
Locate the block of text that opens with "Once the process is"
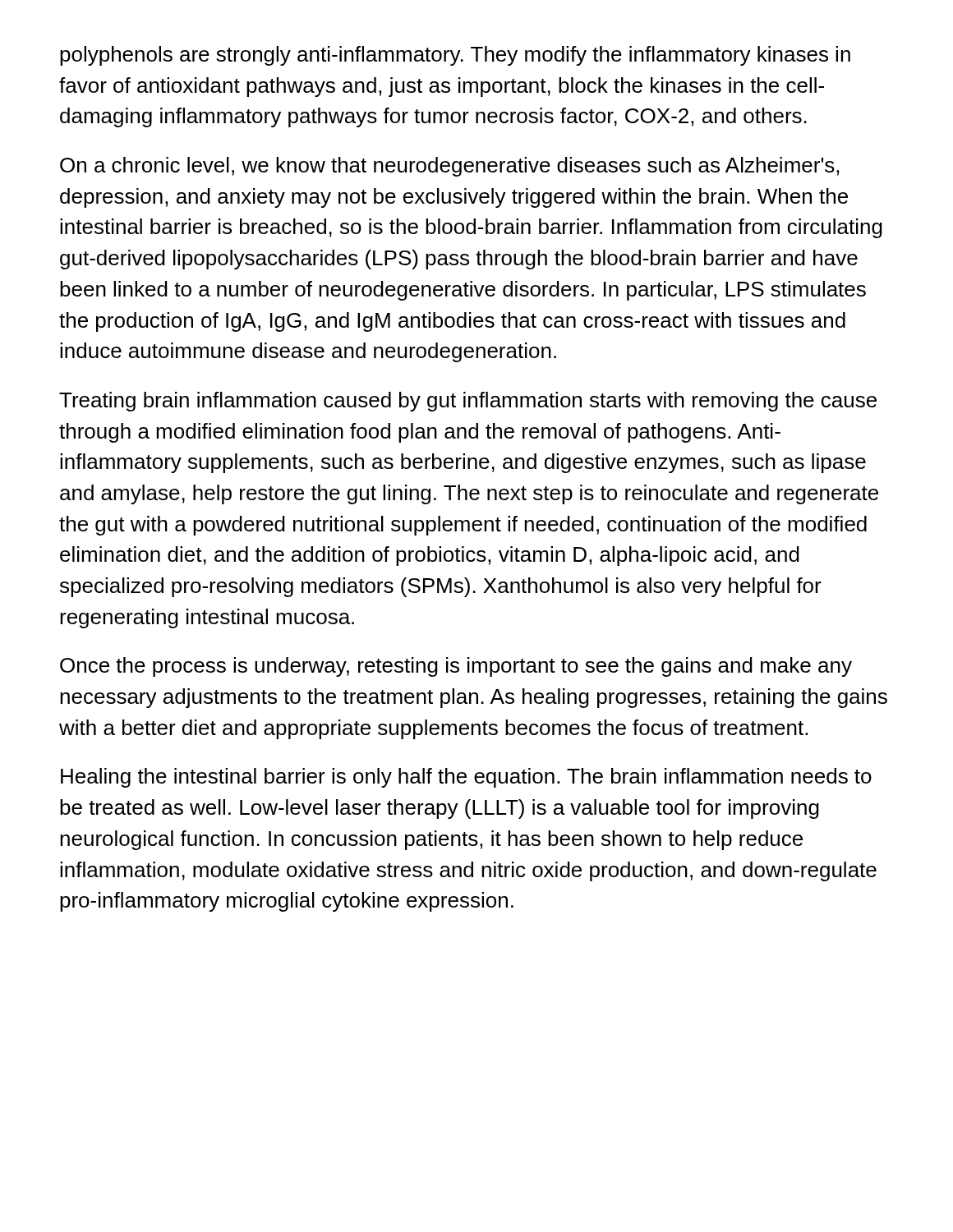(x=474, y=697)
